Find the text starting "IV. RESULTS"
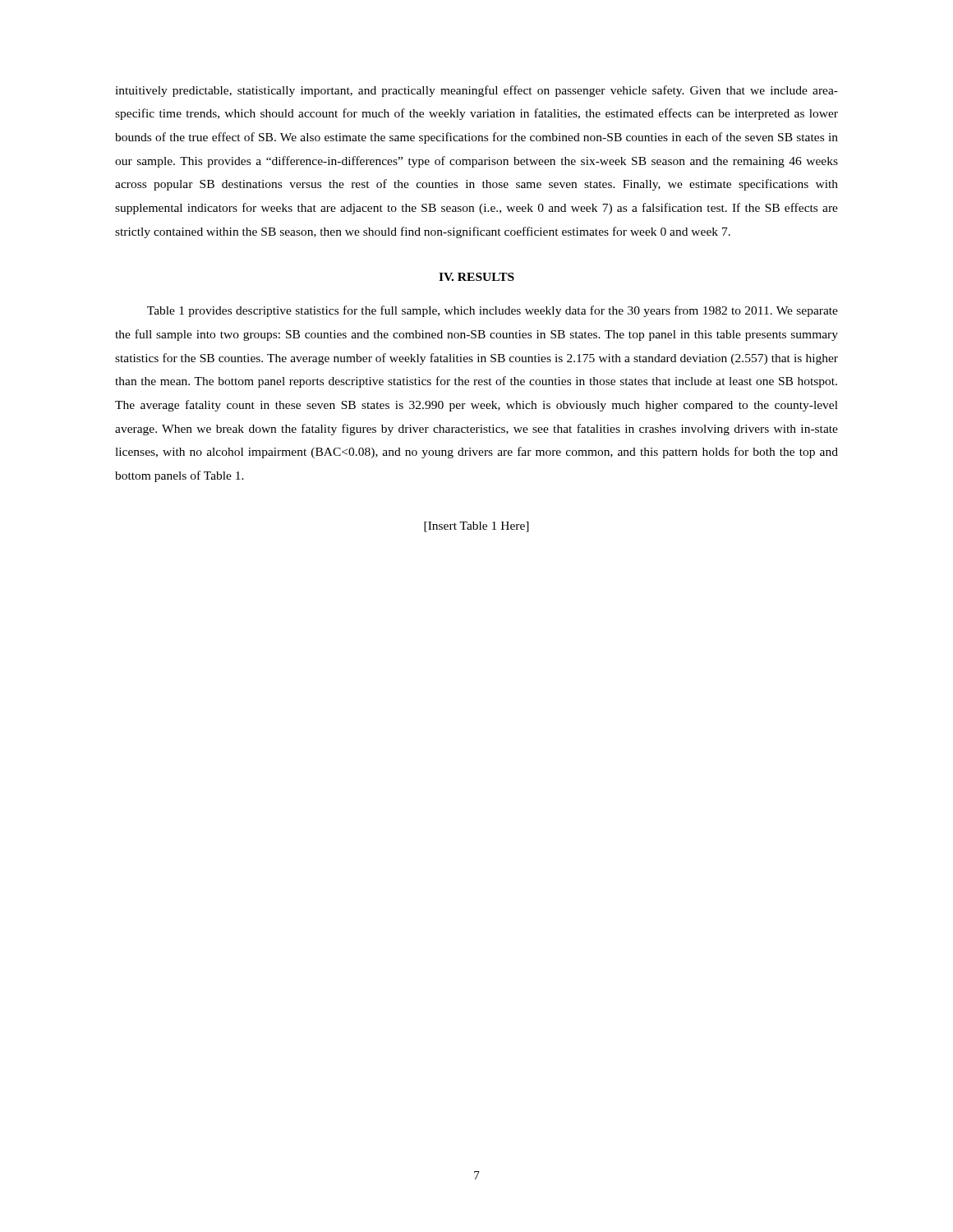This screenshot has height=1232, width=953. [476, 277]
